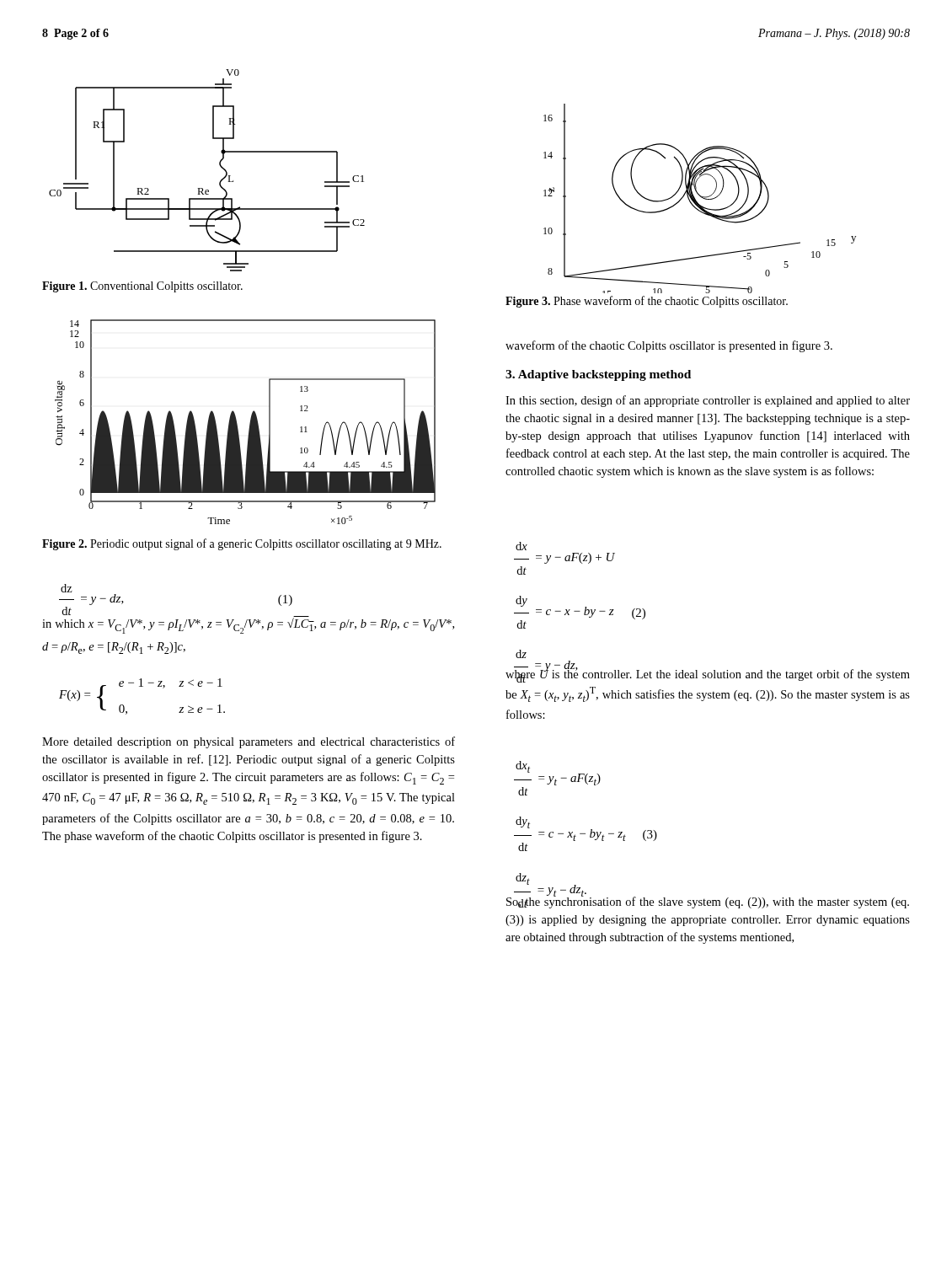The height and width of the screenshot is (1264, 952).
Task: Find the section header containing "3. Adaptive backstepping"
Action: point(598,374)
